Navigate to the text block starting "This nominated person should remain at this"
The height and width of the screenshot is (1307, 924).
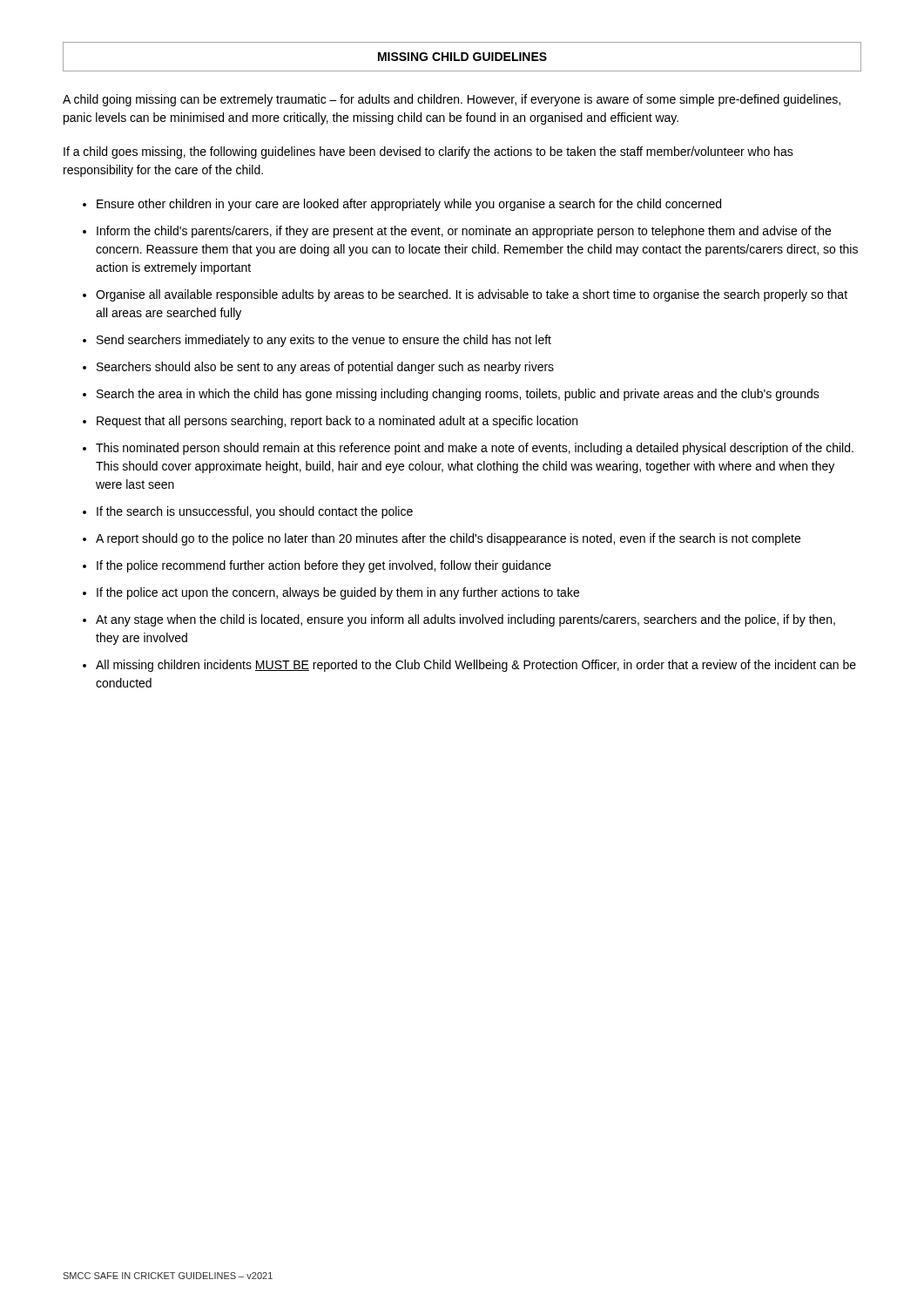pos(475,466)
